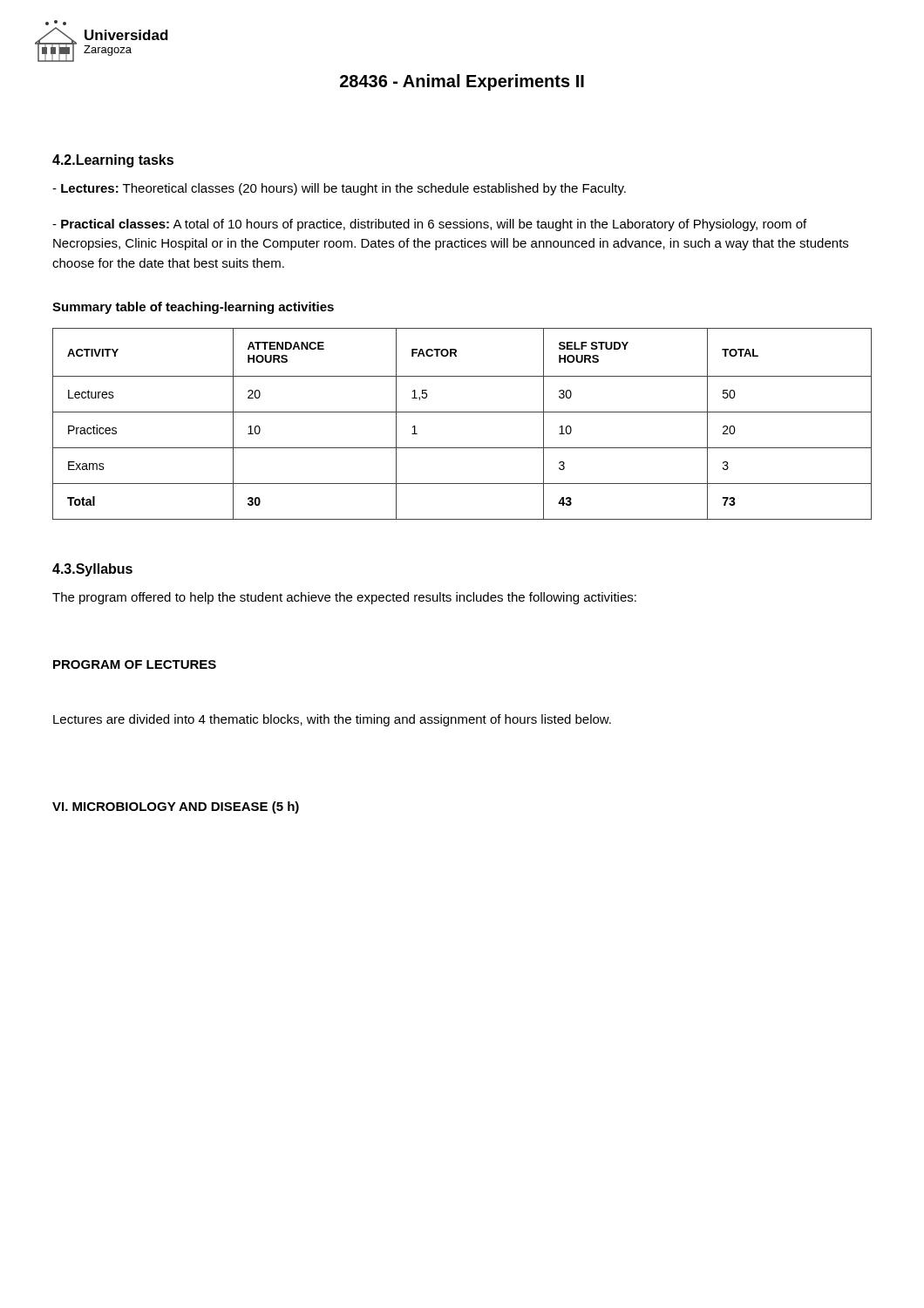Locate the text block that says "Practical classes: A total of 10 hours of"
924x1308 pixels.
point(451,243)
